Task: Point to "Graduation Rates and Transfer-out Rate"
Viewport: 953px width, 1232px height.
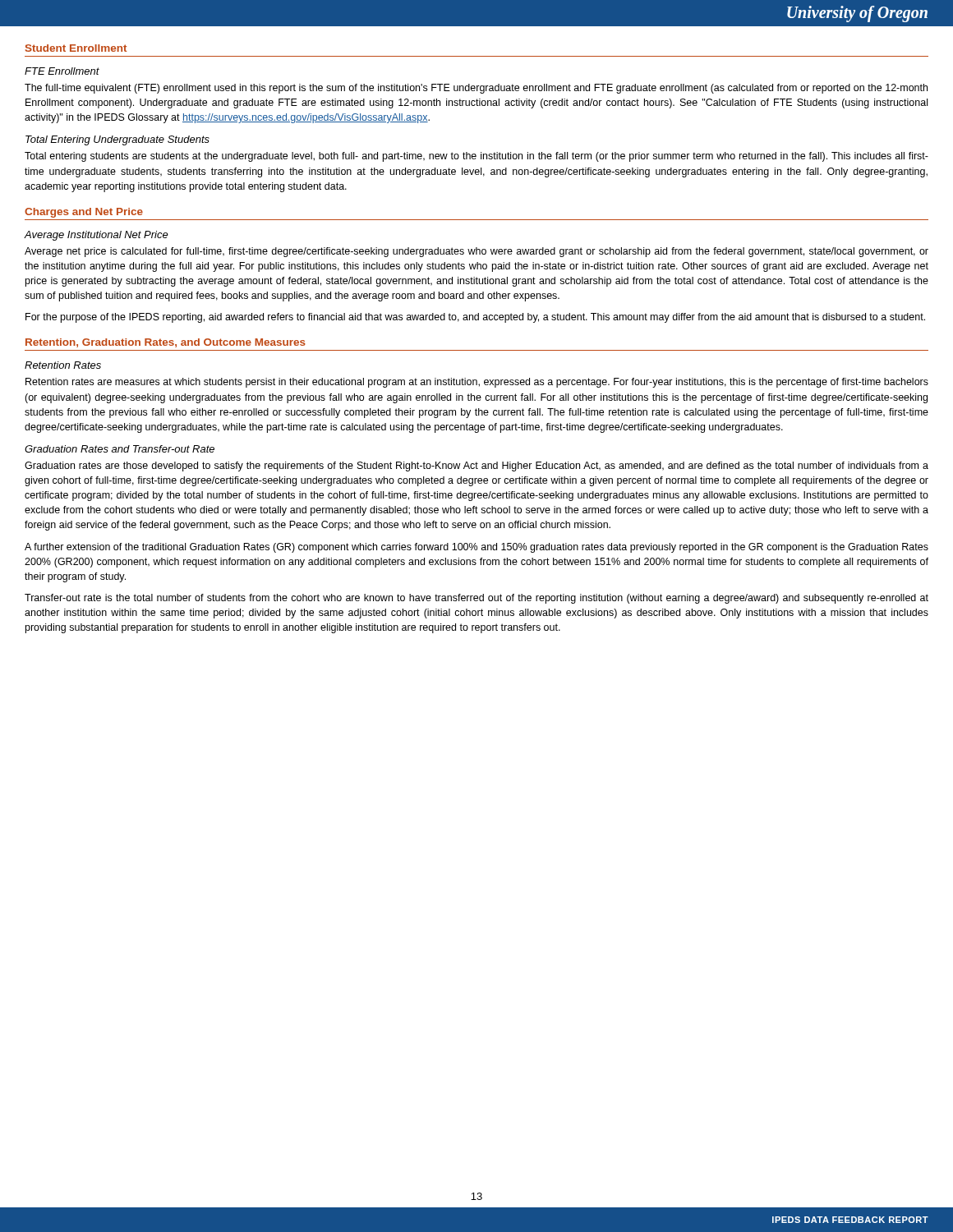Action: (x=120, y=449)
